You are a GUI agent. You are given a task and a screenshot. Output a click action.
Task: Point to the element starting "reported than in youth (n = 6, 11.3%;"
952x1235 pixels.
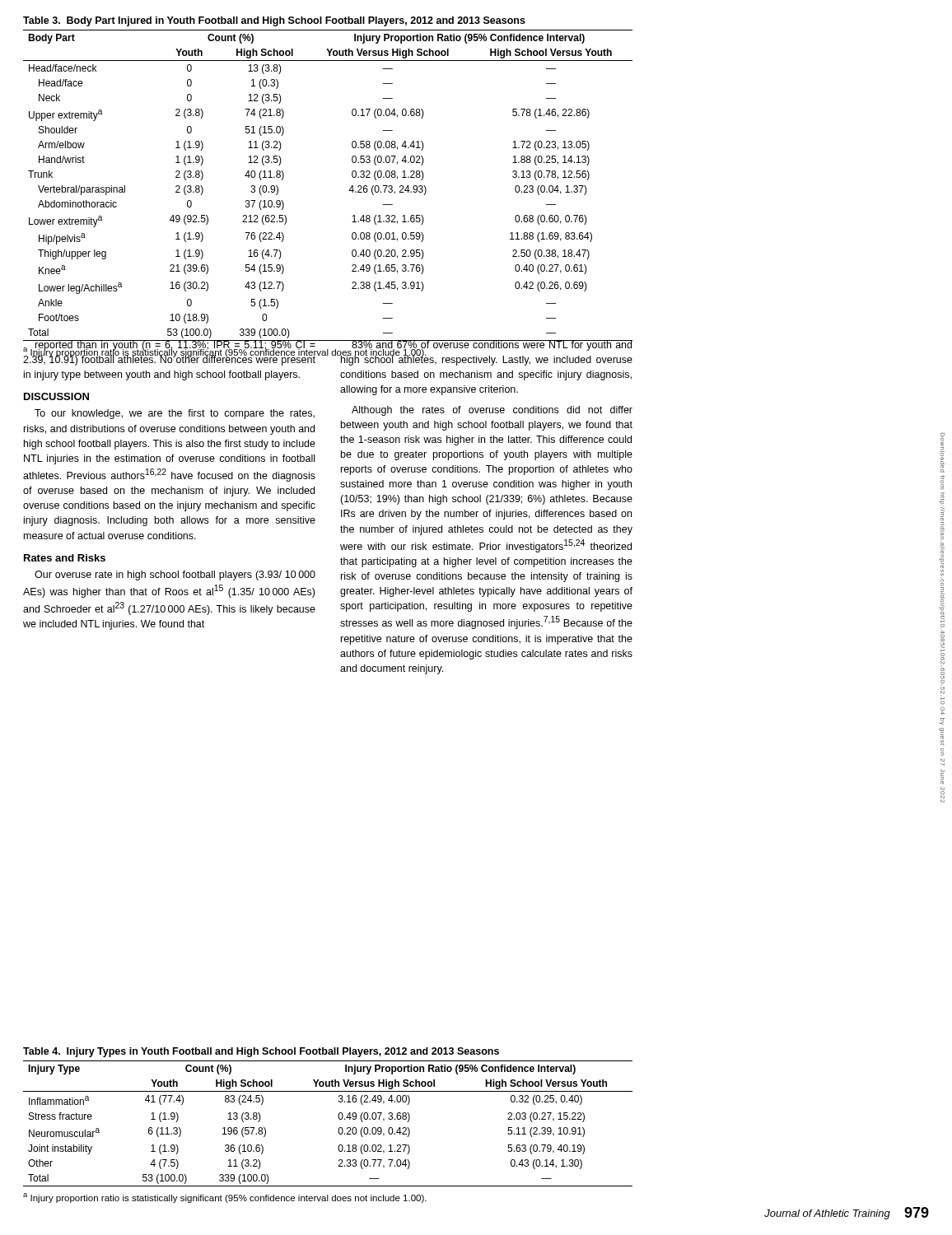tap(169, 360)
